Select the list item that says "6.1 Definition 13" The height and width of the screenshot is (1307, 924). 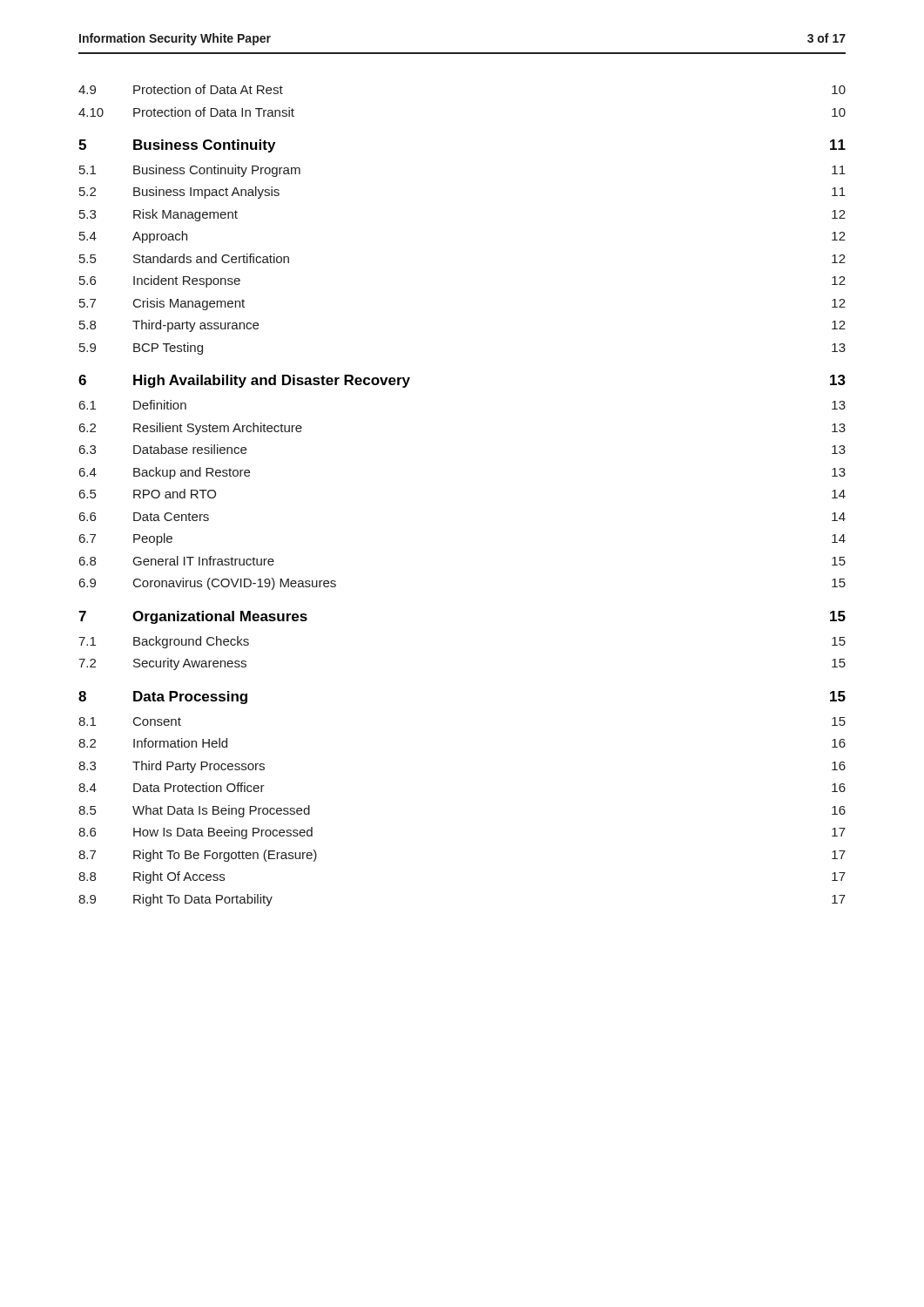pos(158,404)
